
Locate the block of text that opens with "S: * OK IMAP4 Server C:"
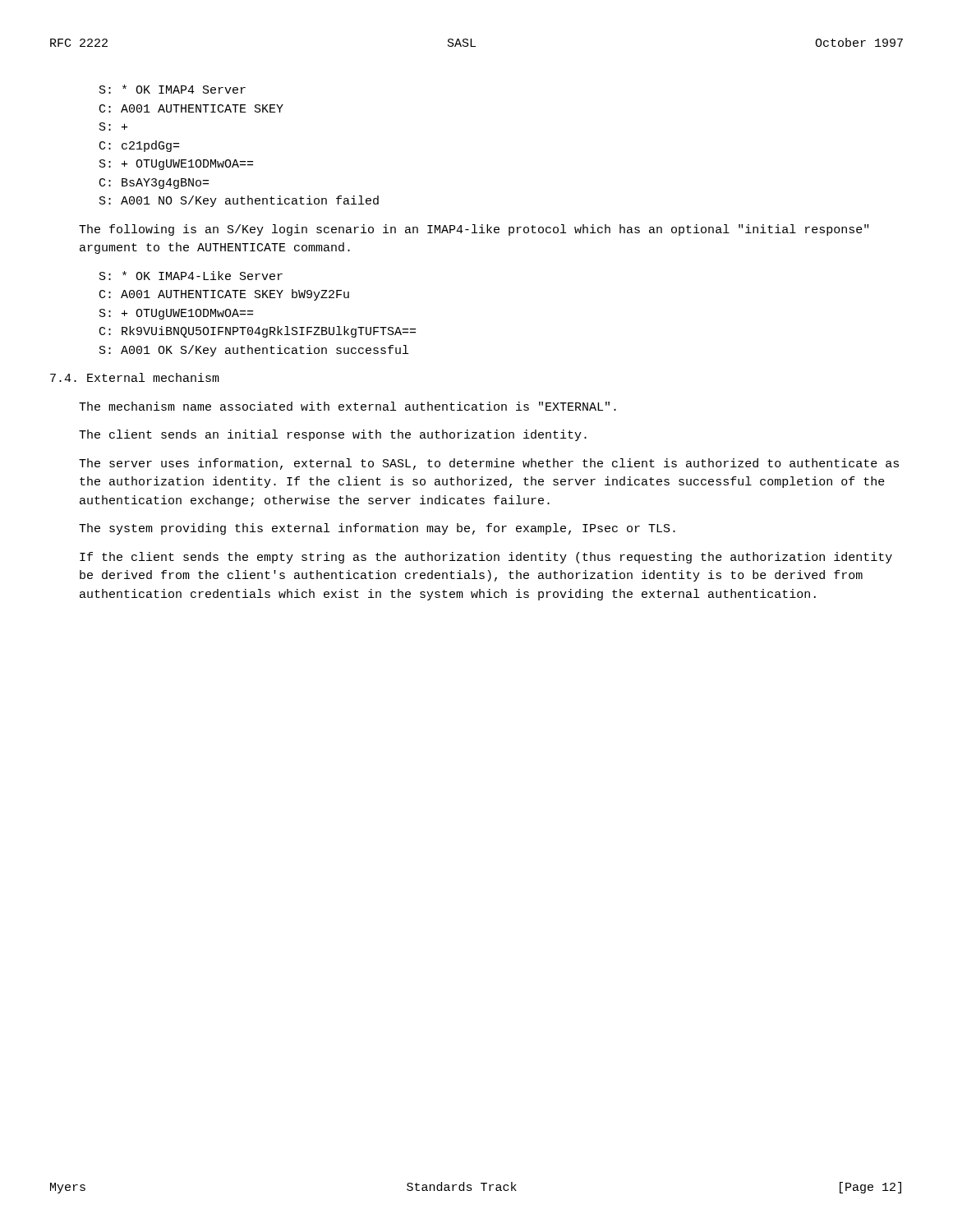pyautogui.click(x=173, y=89)
